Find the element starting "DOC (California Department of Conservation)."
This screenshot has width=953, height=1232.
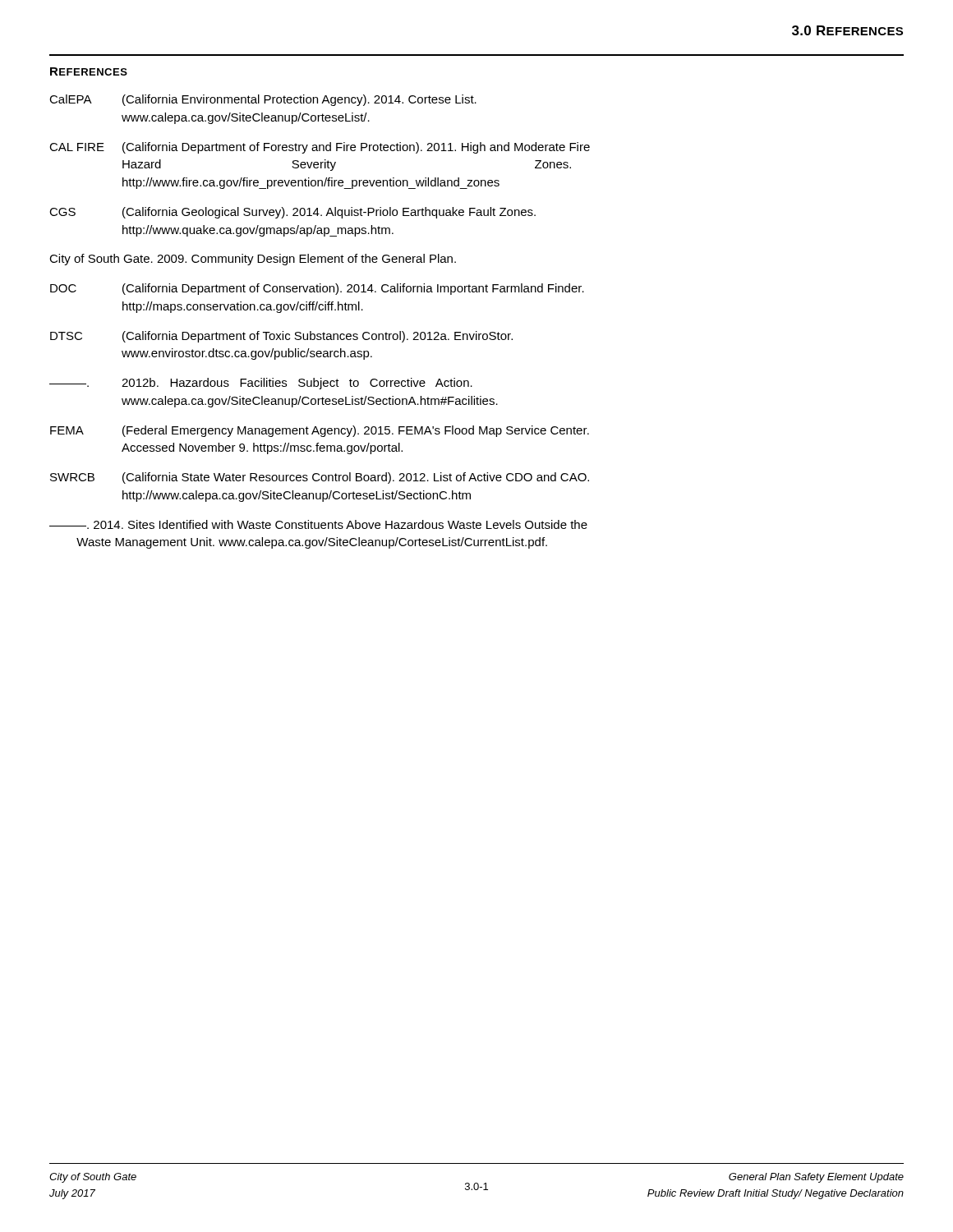click(476, 297)
